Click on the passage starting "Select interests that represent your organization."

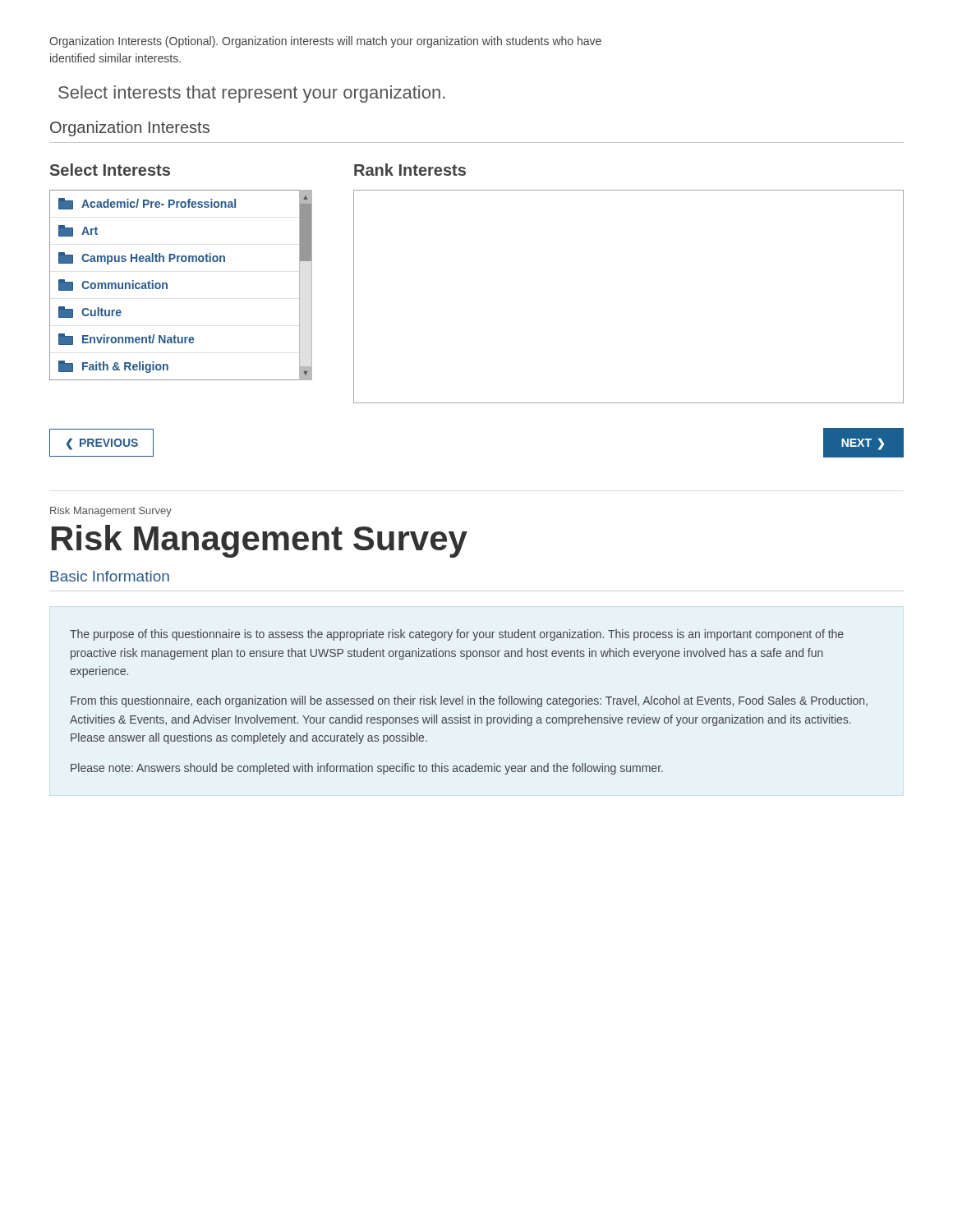point(252,92)
